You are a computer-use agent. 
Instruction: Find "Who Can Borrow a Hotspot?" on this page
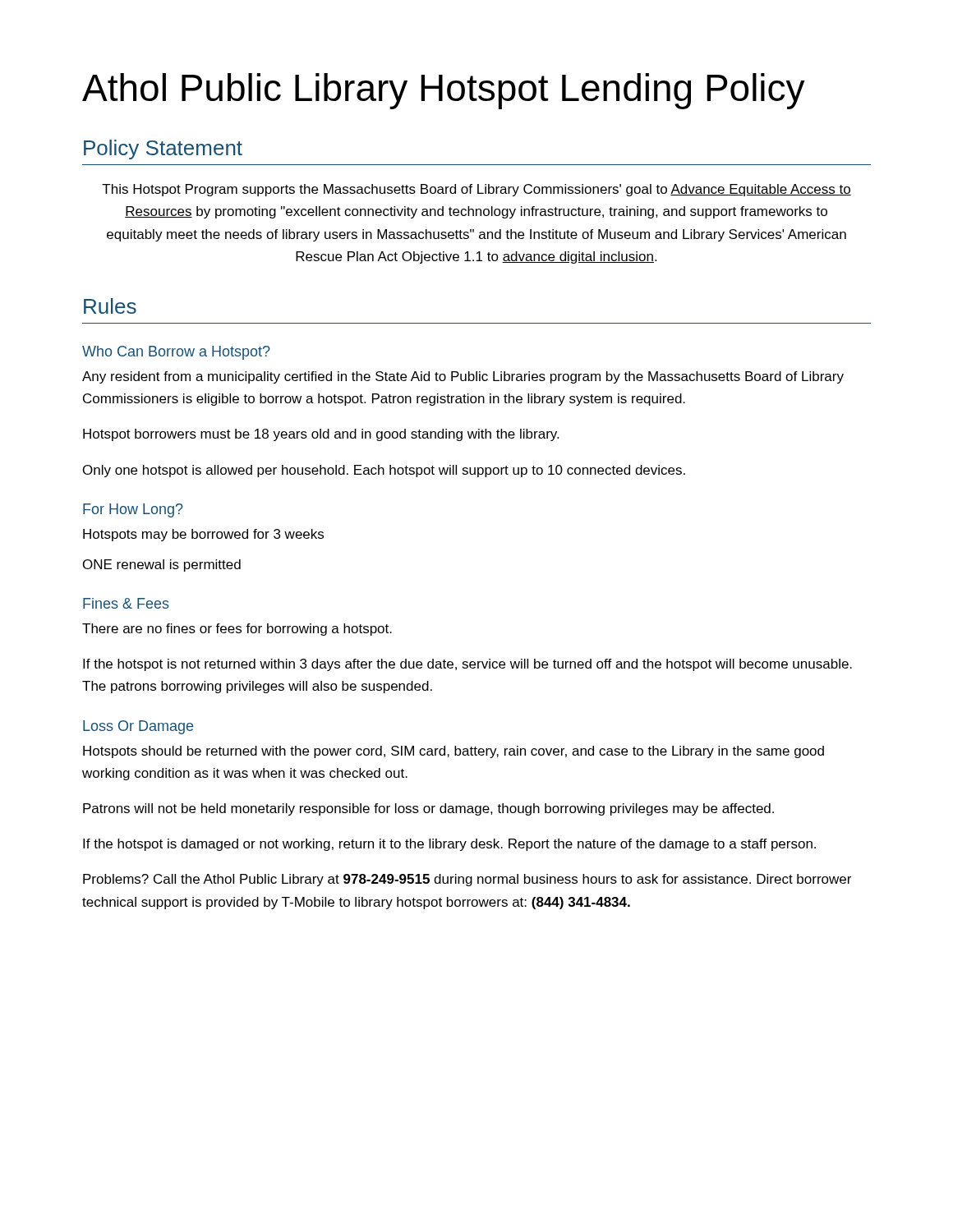tap(176, 353)
